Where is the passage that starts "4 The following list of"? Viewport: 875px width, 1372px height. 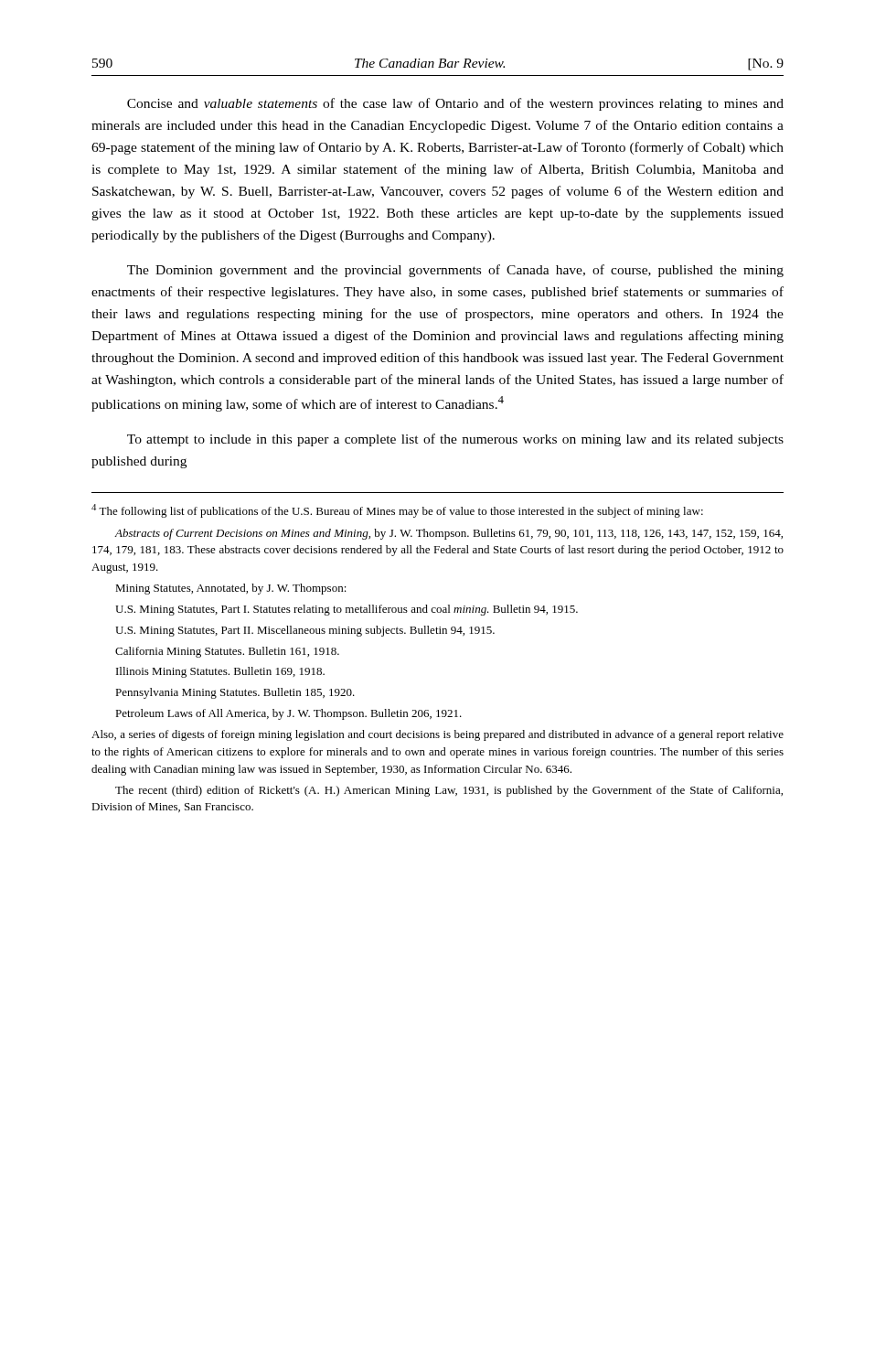[x=397, y=511]
